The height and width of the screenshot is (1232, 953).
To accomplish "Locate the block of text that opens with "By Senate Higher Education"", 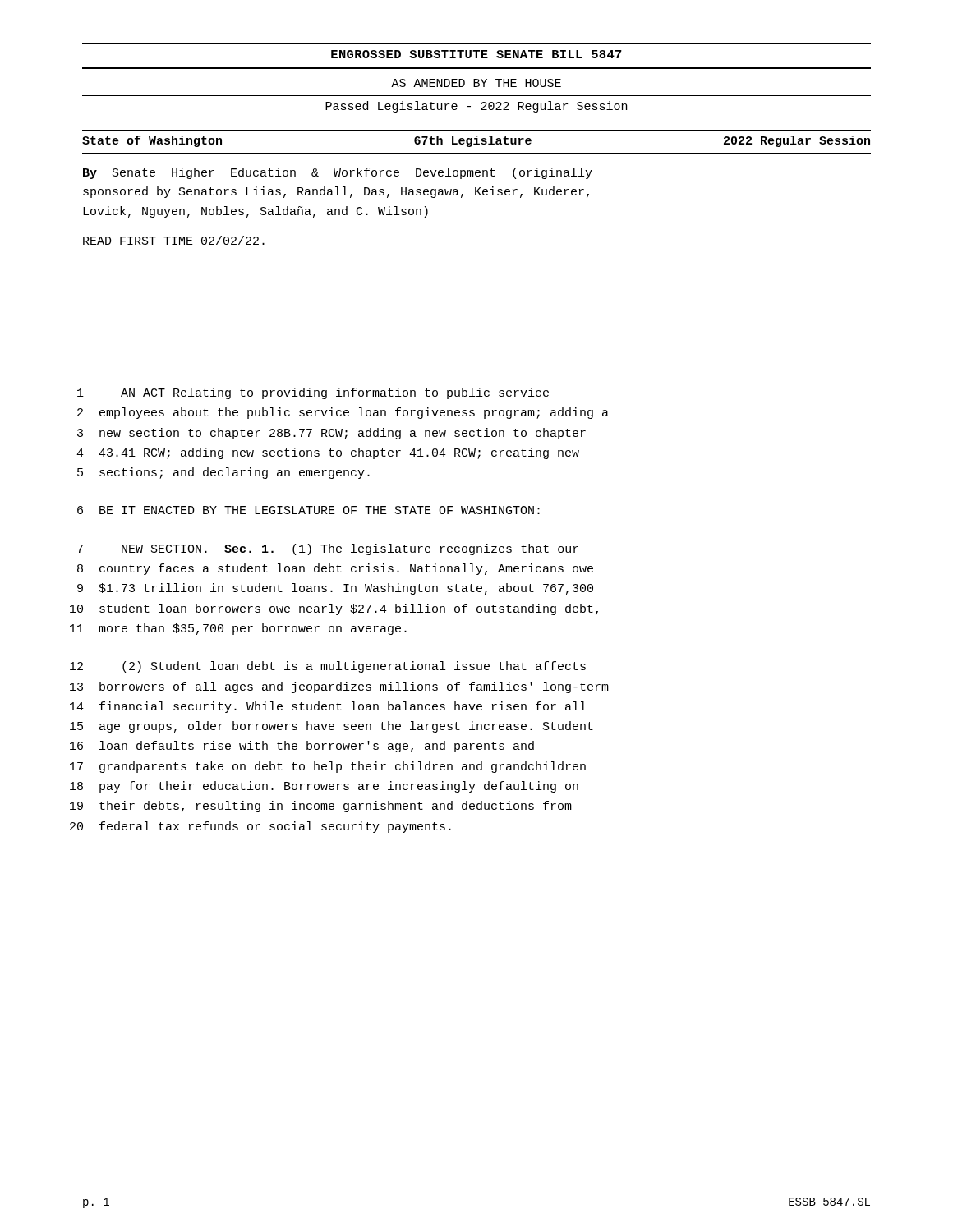I will point(337,193).
